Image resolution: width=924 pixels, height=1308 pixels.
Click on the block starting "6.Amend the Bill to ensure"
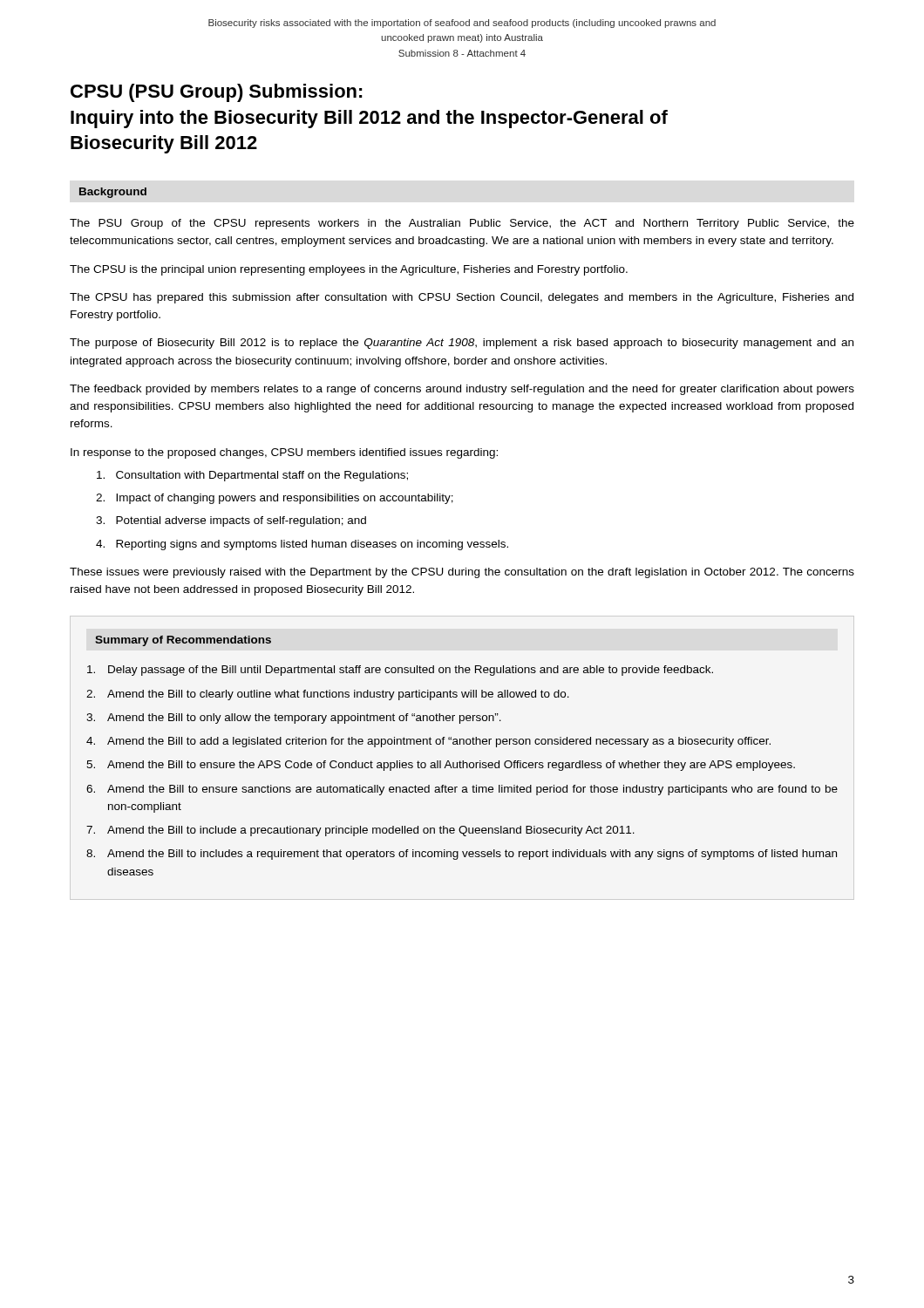[462, 798]
